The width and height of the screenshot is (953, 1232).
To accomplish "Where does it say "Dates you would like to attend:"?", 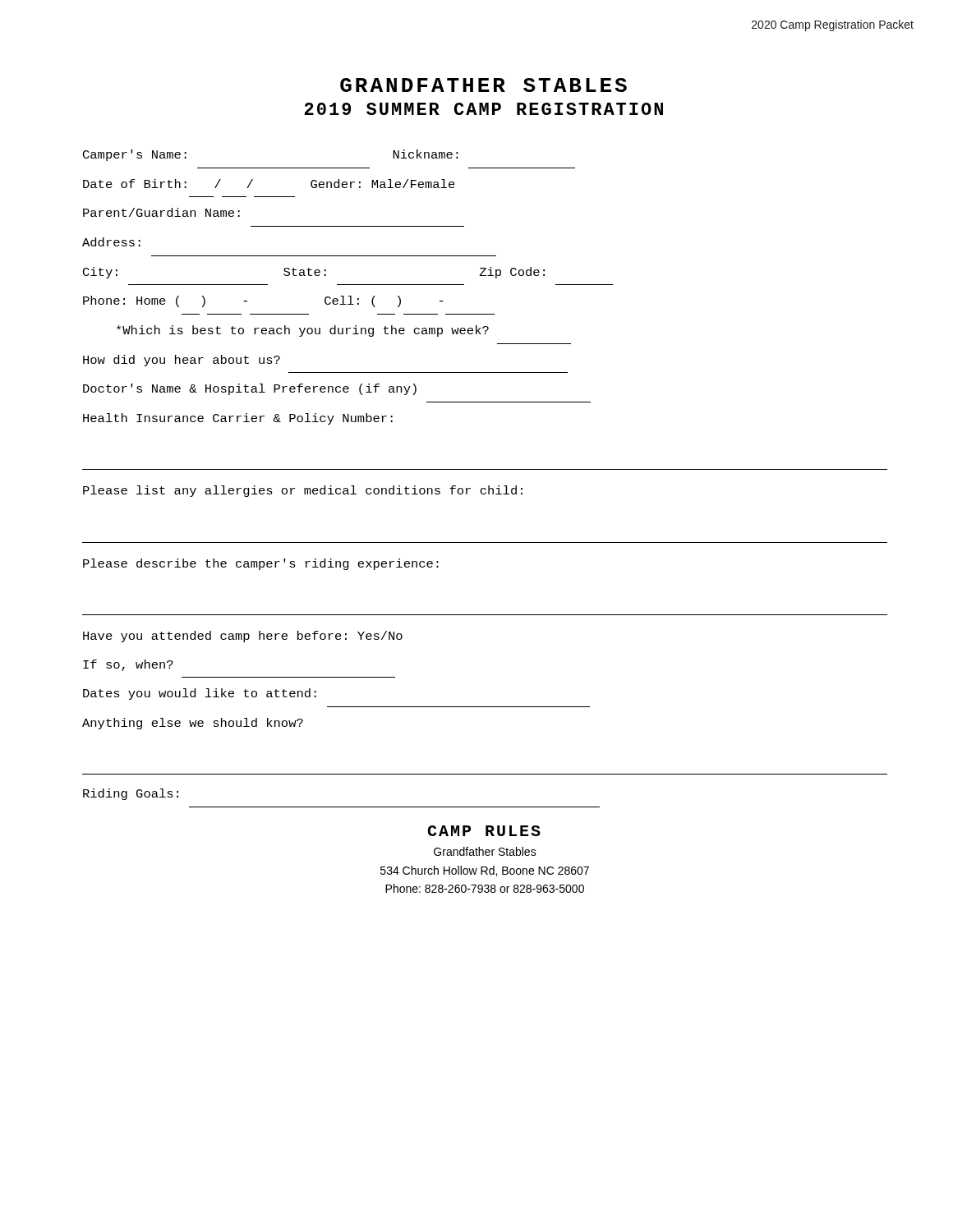I will 336,695.
